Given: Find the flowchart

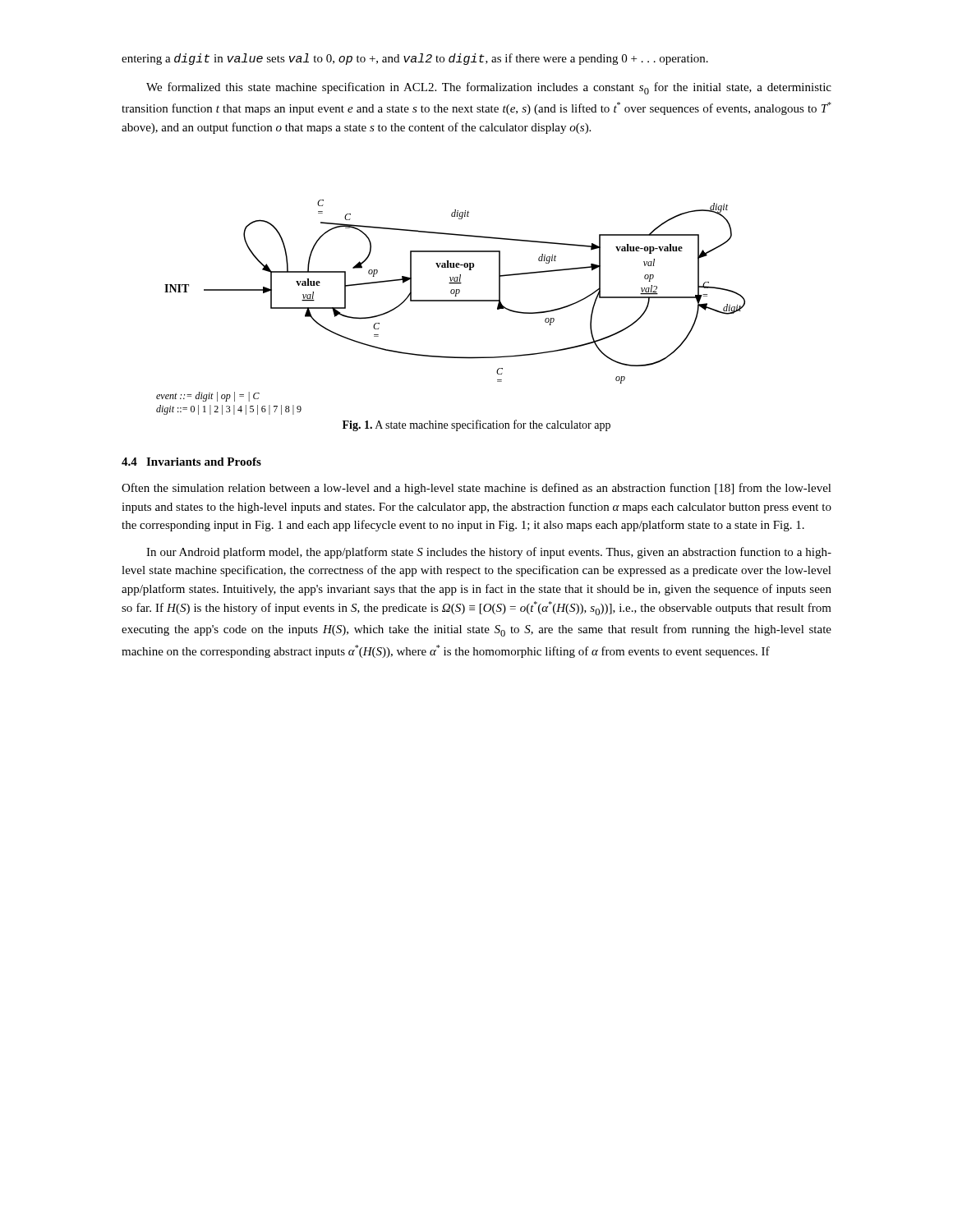Looking at the screenshot, I should click(x=476, y=290).
